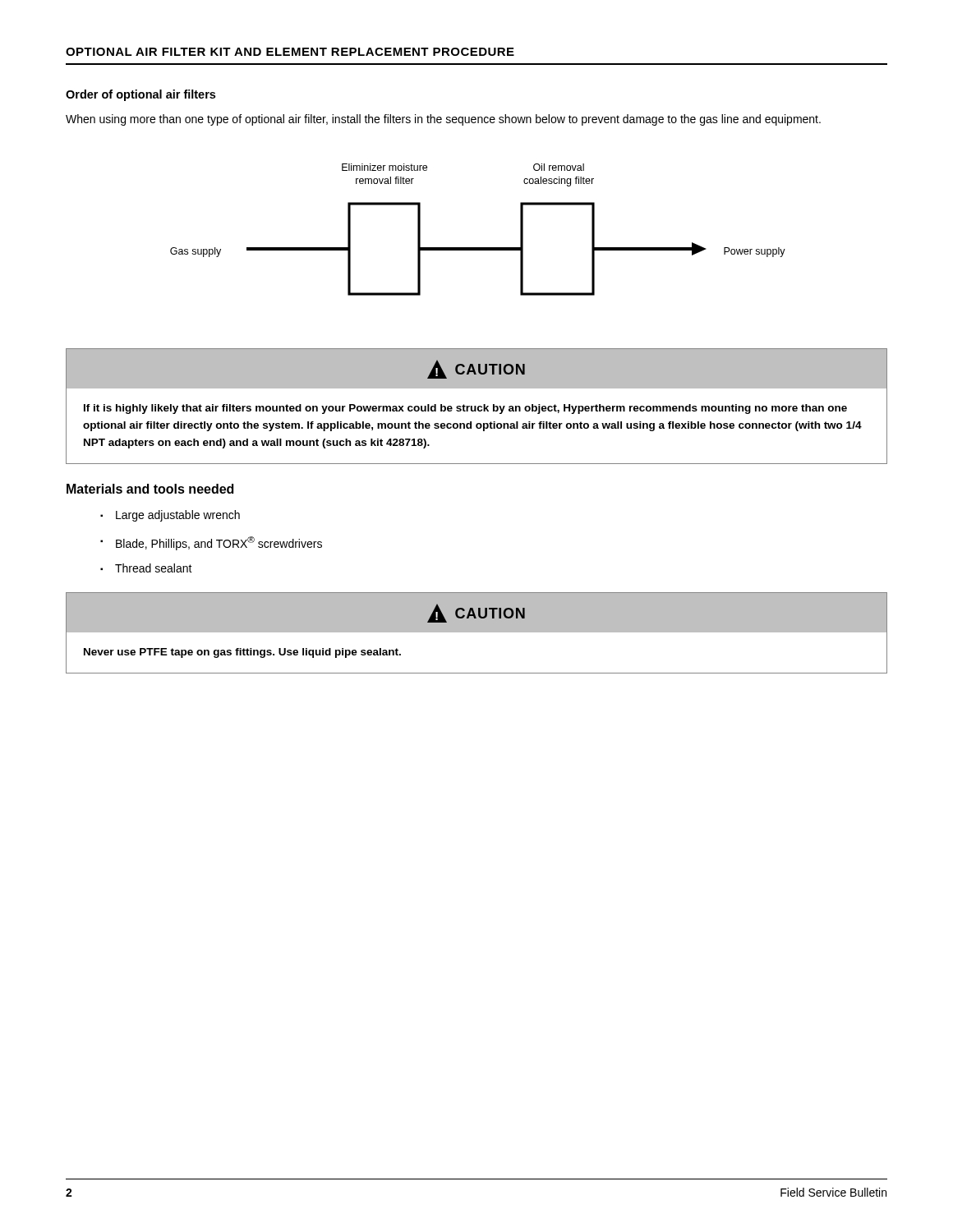Image resolution: width=953 pixels, height=1232 pixels.
Task: Navigate to the block starting "▪ Large adjustable wrench"
Action: (x=178, y=515)
